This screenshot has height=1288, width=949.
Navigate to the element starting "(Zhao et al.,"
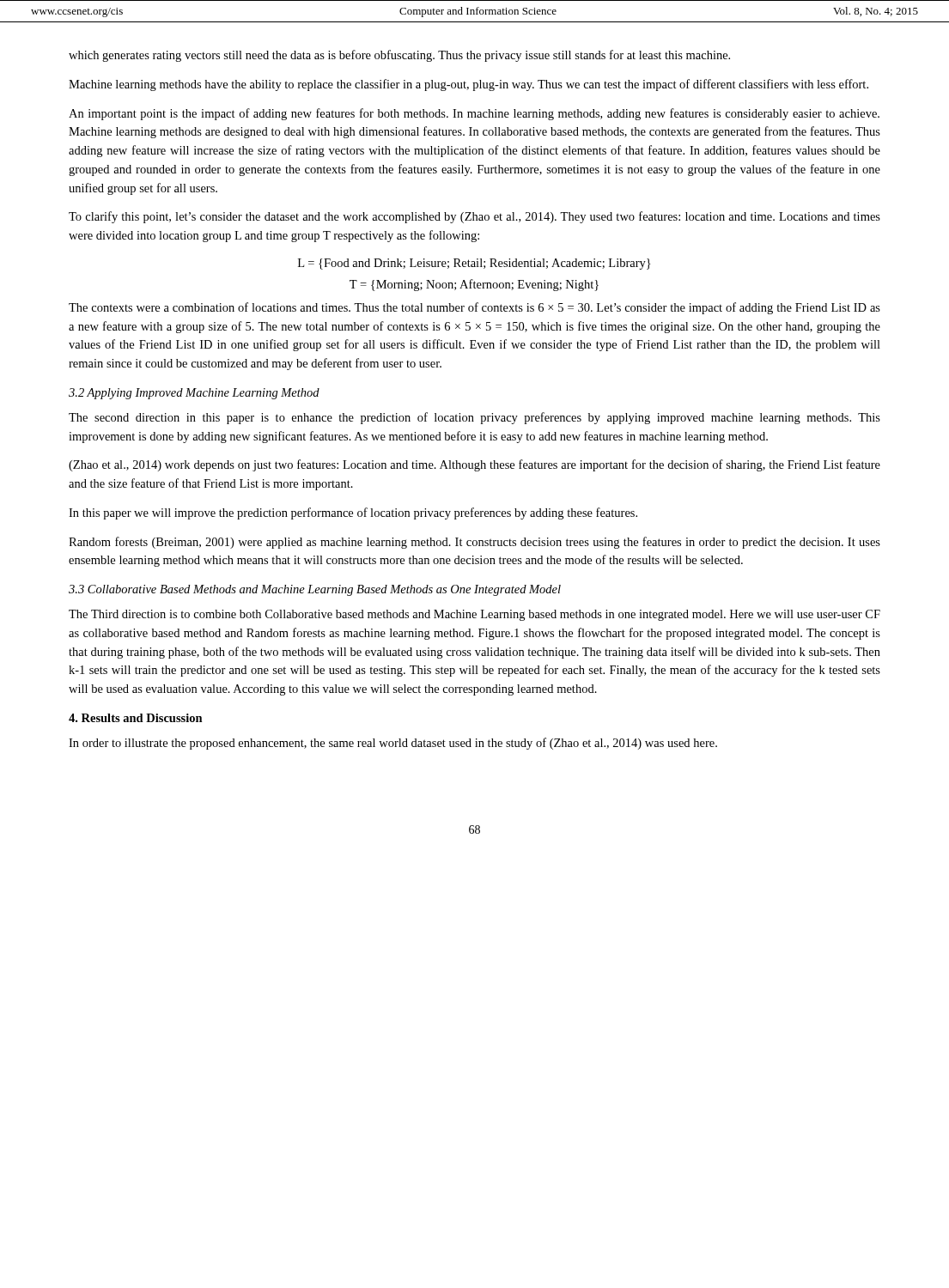pyautogui.click(x=474, y=474)
